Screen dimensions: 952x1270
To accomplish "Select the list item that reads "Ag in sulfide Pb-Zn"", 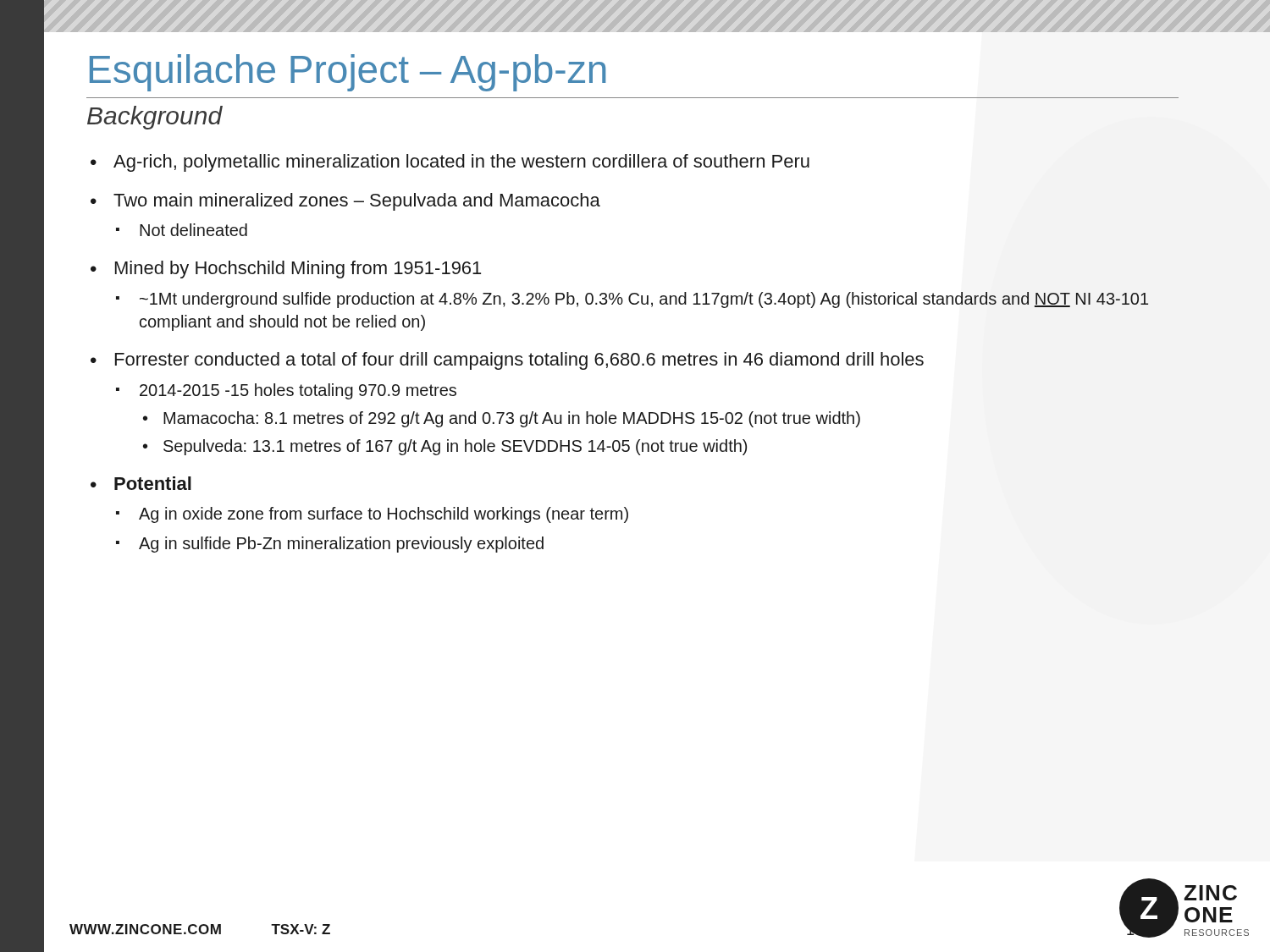I will pos(342,544).
